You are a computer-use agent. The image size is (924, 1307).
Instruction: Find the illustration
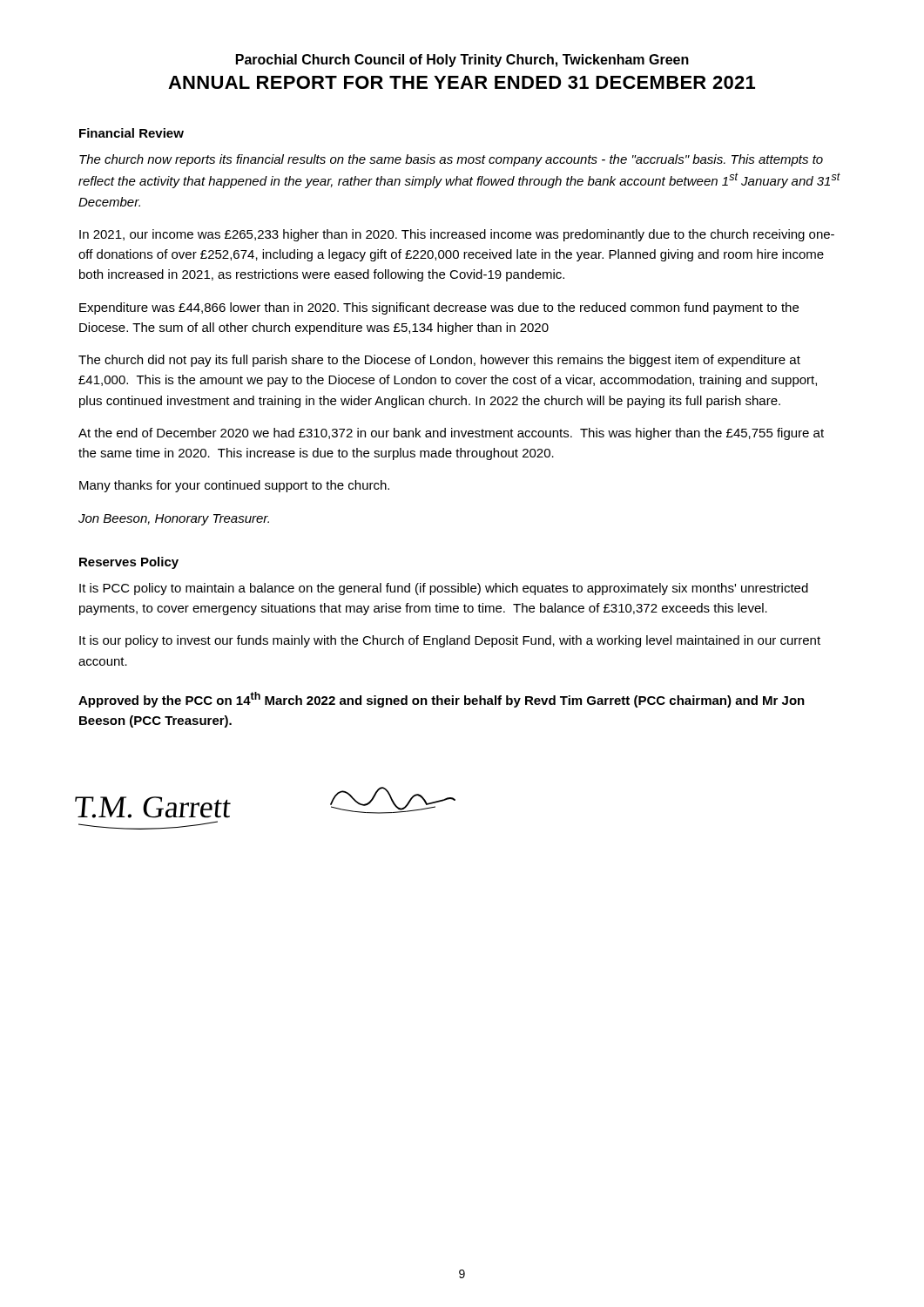pyautogui.click(x=462, y=796)
